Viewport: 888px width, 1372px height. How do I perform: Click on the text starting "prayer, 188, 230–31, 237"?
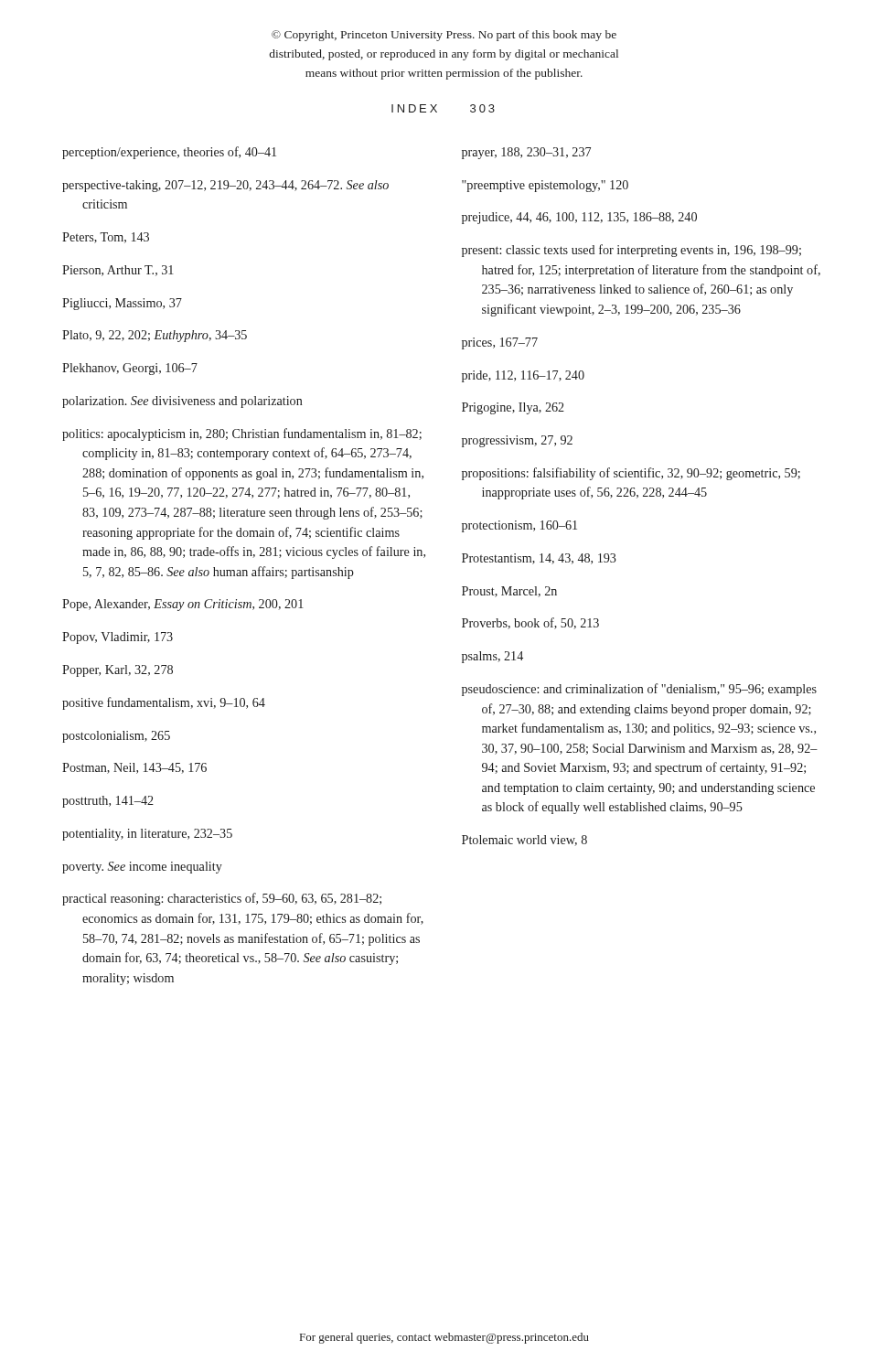[x=526, y=153]
